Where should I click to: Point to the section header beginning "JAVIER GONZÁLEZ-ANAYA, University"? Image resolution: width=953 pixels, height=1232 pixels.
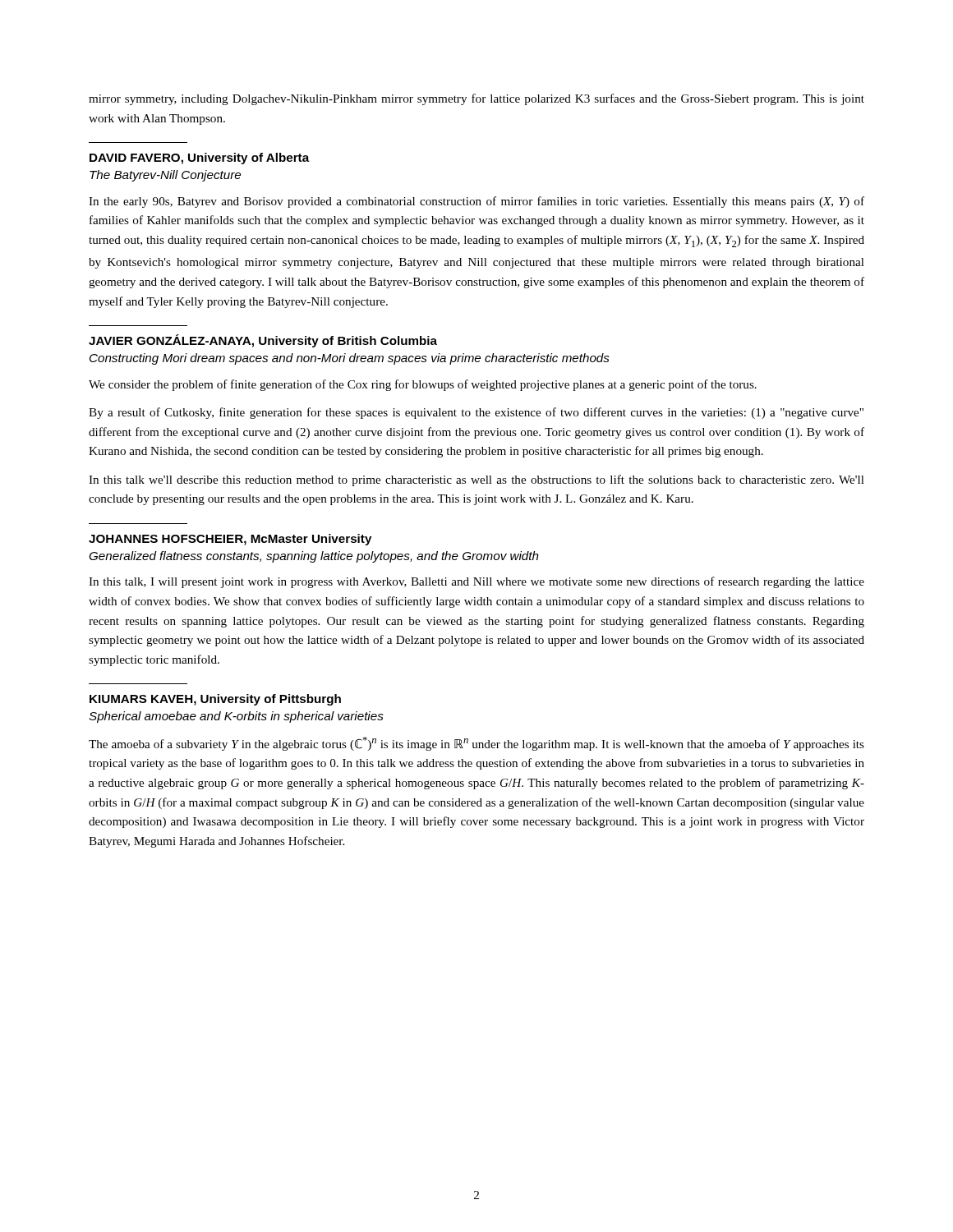[263, 341]
